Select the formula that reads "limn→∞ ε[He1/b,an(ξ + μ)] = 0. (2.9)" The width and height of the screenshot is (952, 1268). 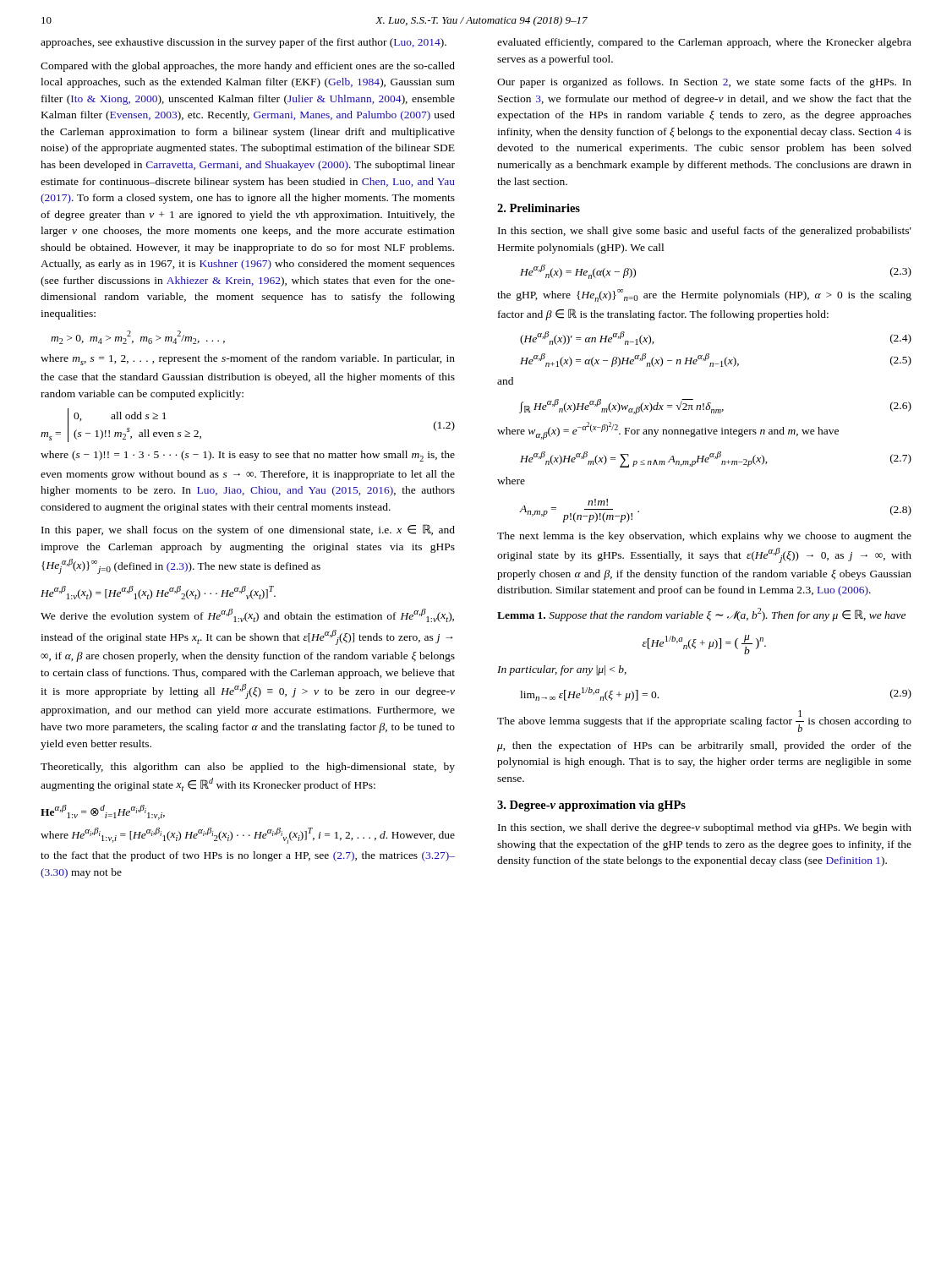coord(591,693)
